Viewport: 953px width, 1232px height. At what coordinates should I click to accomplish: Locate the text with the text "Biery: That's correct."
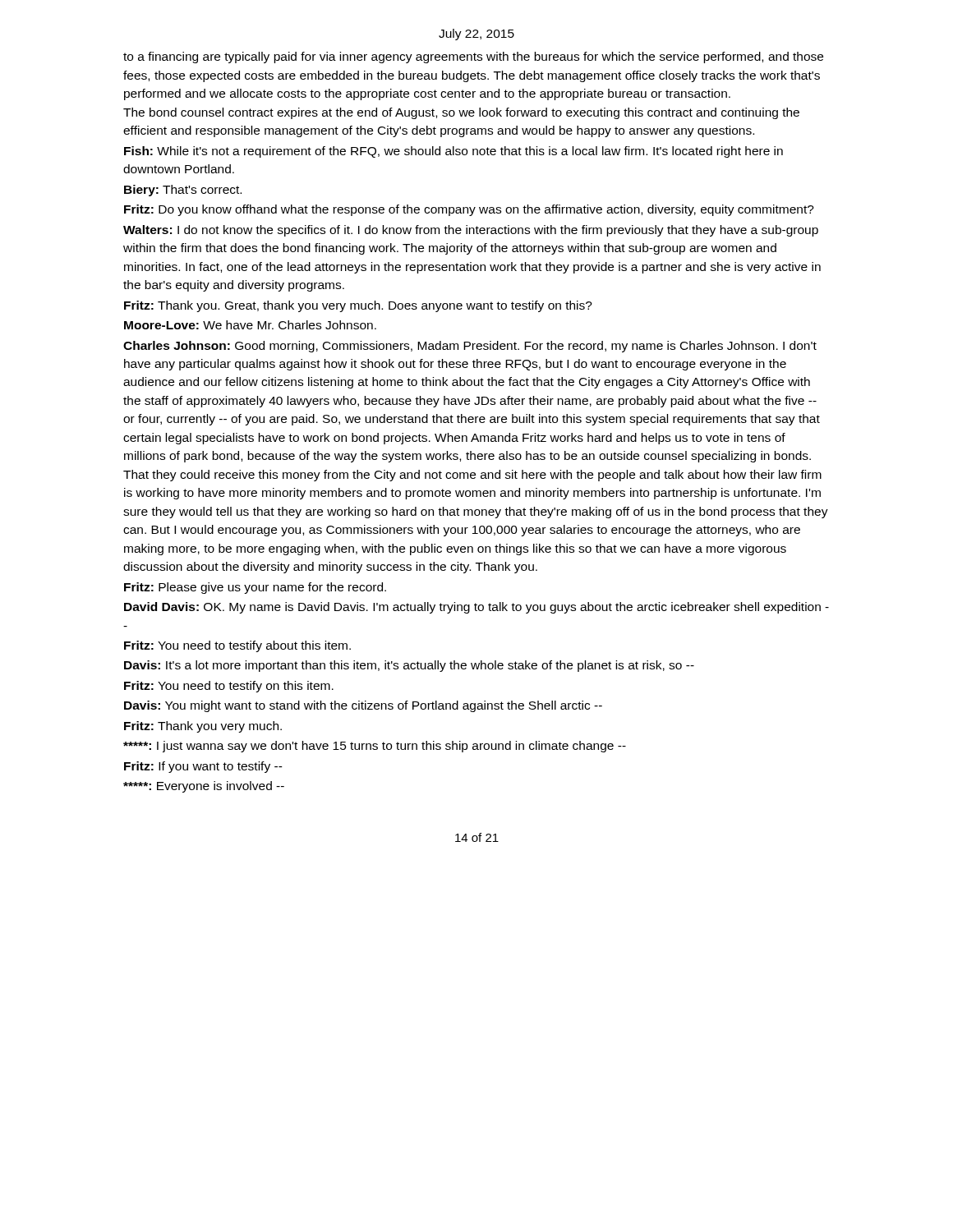coord(183,191)
